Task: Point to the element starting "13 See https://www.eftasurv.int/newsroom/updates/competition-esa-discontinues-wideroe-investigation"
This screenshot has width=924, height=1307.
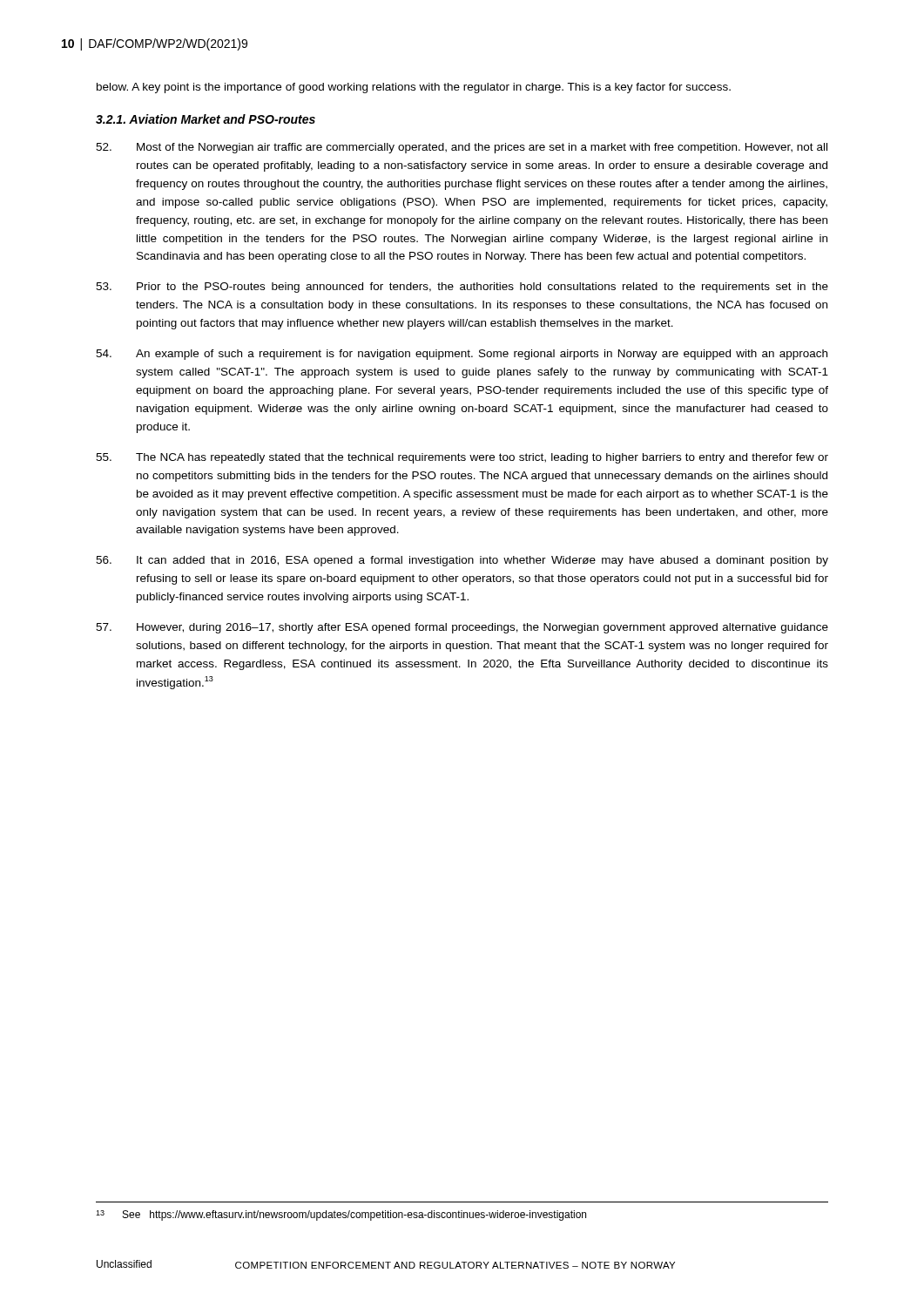Action: click(462, 1216)
